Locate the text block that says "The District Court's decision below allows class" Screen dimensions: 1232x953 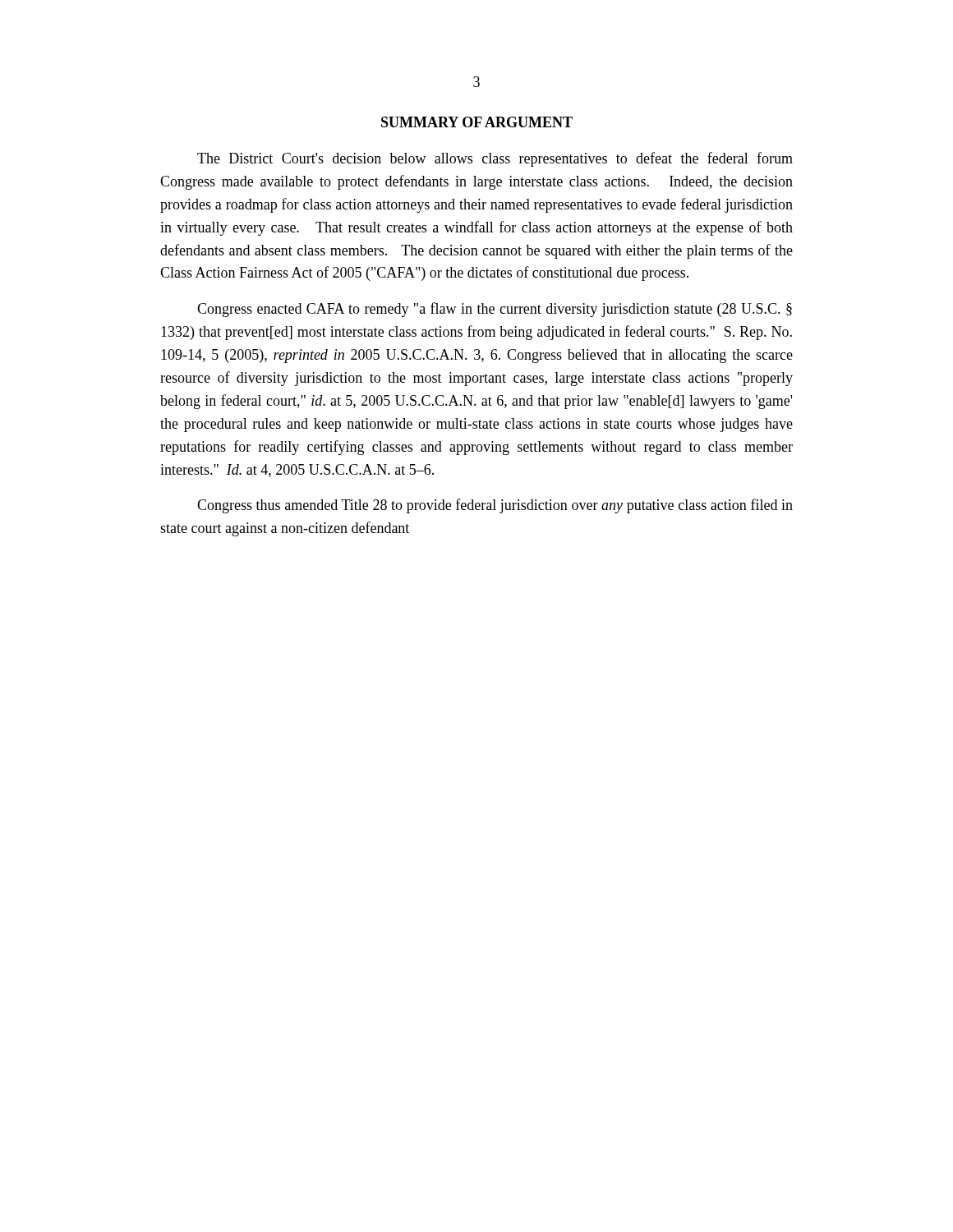click(x=476, y=216)
